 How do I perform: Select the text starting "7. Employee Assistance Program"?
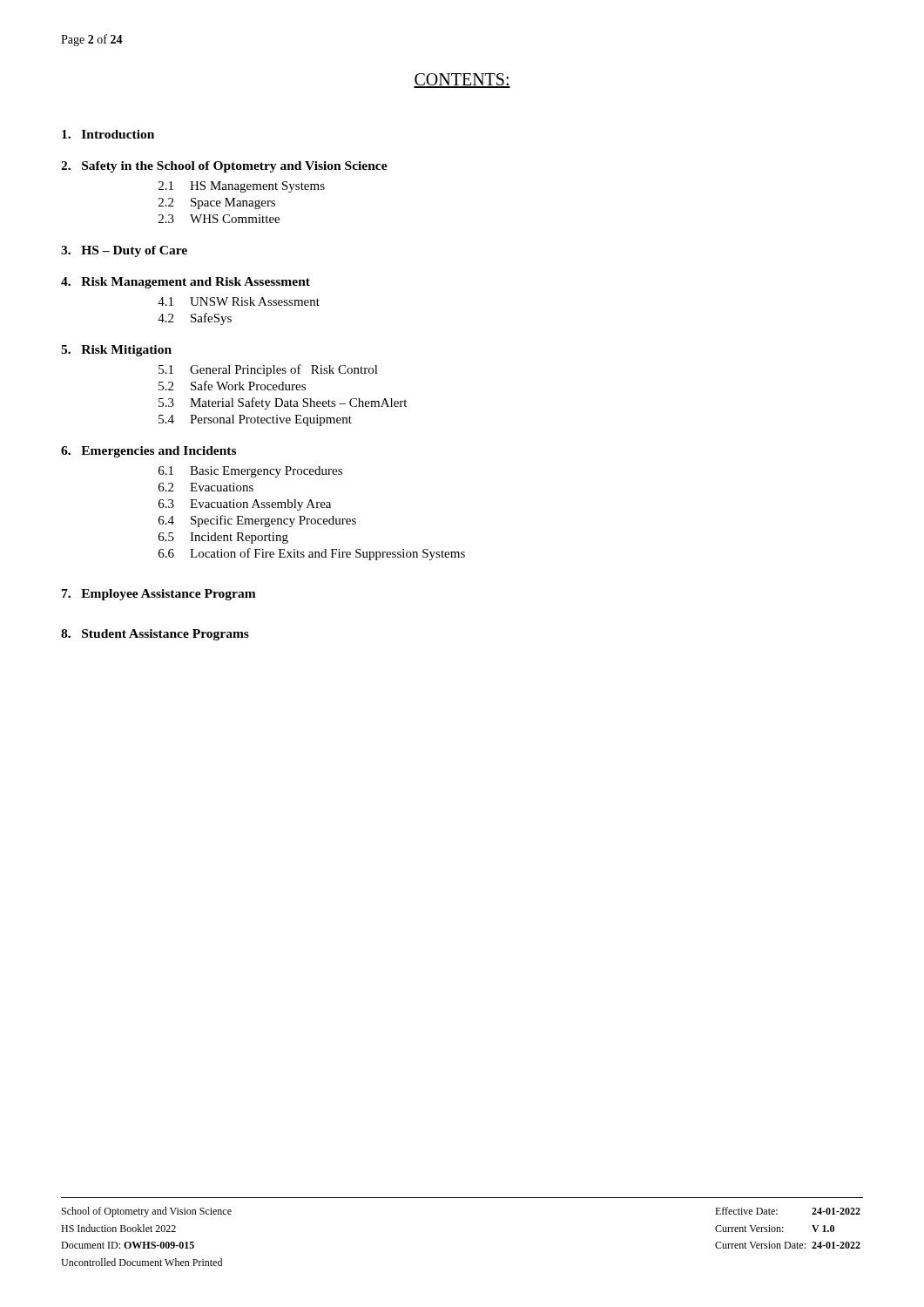159,595
